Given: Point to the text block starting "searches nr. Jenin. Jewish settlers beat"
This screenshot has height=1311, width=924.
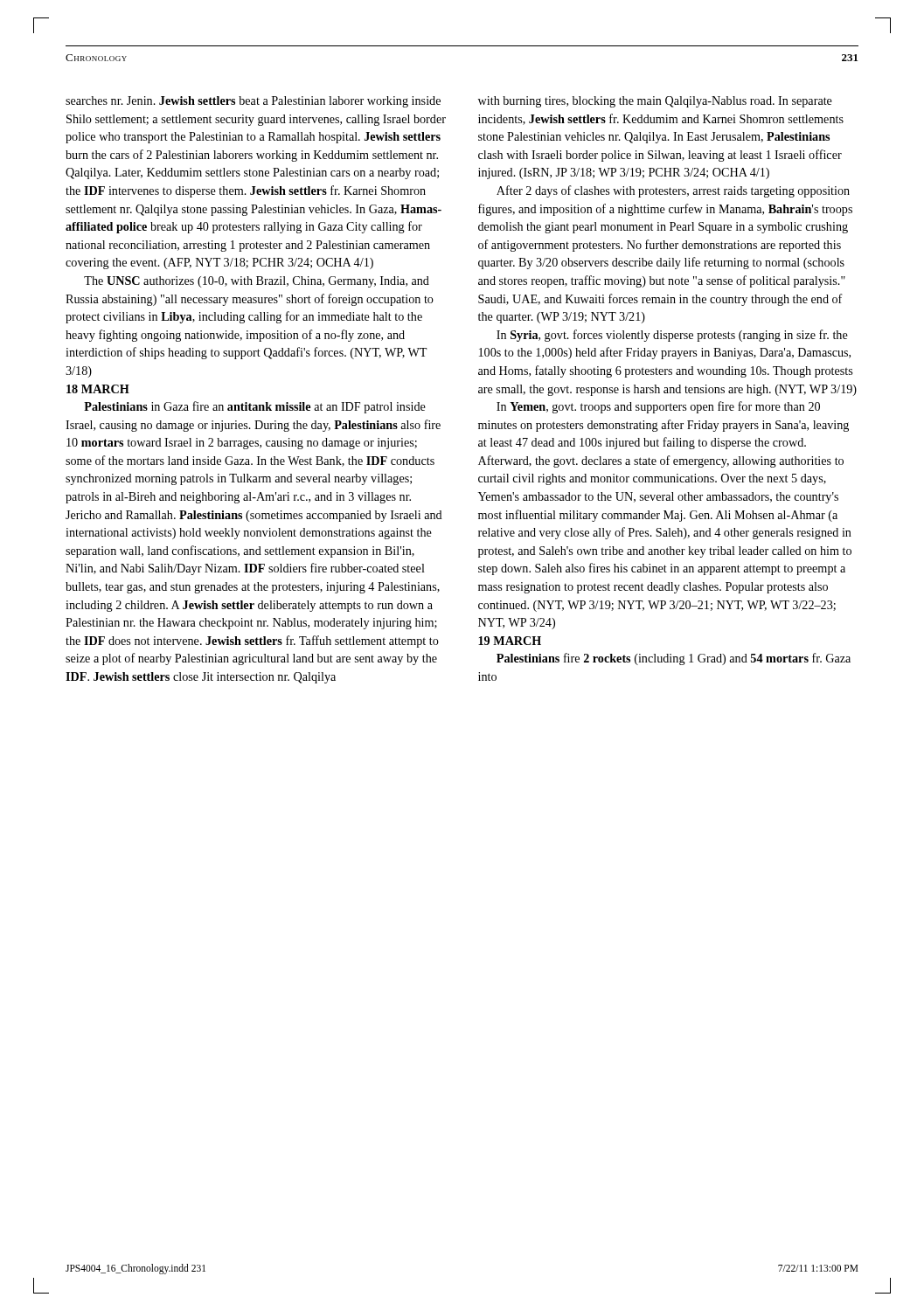Looking at the screenshot, I should pos(256,182).
